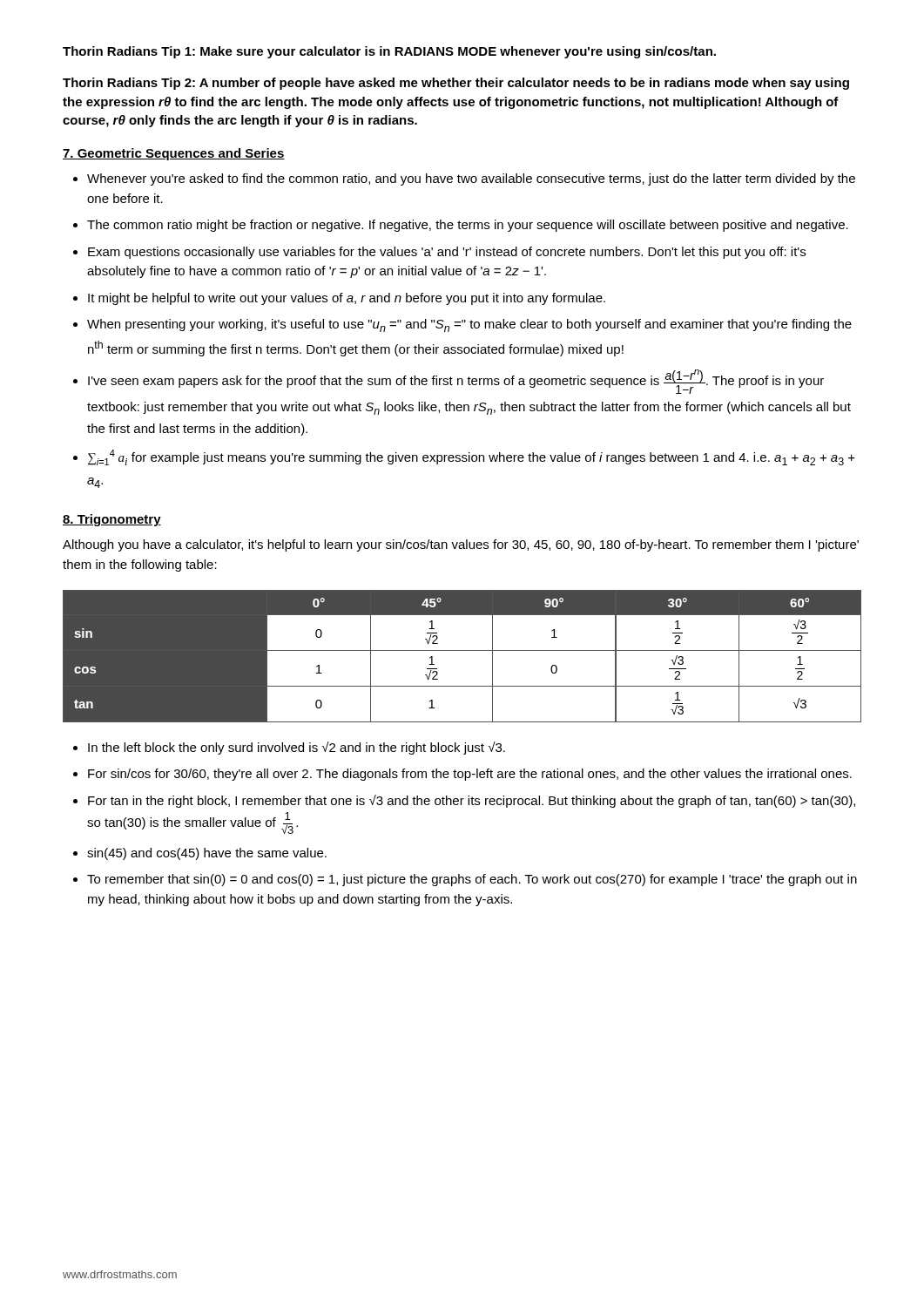This screenshot has width=924, height=1307.
Task: Click the passage that begins "Exam questions occasionally use variables for the"
Action: 447,261
